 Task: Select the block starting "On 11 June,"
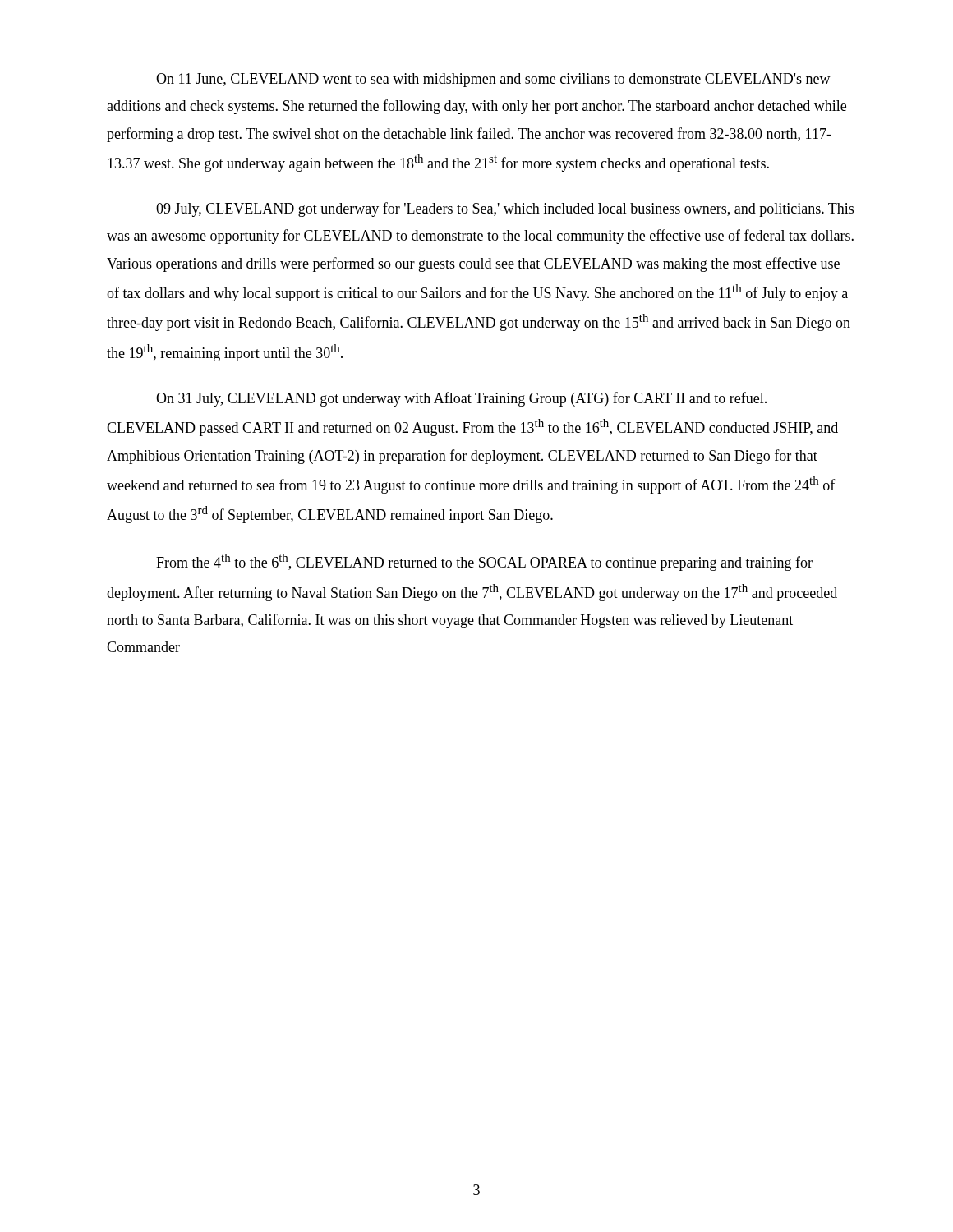point(477,121)
